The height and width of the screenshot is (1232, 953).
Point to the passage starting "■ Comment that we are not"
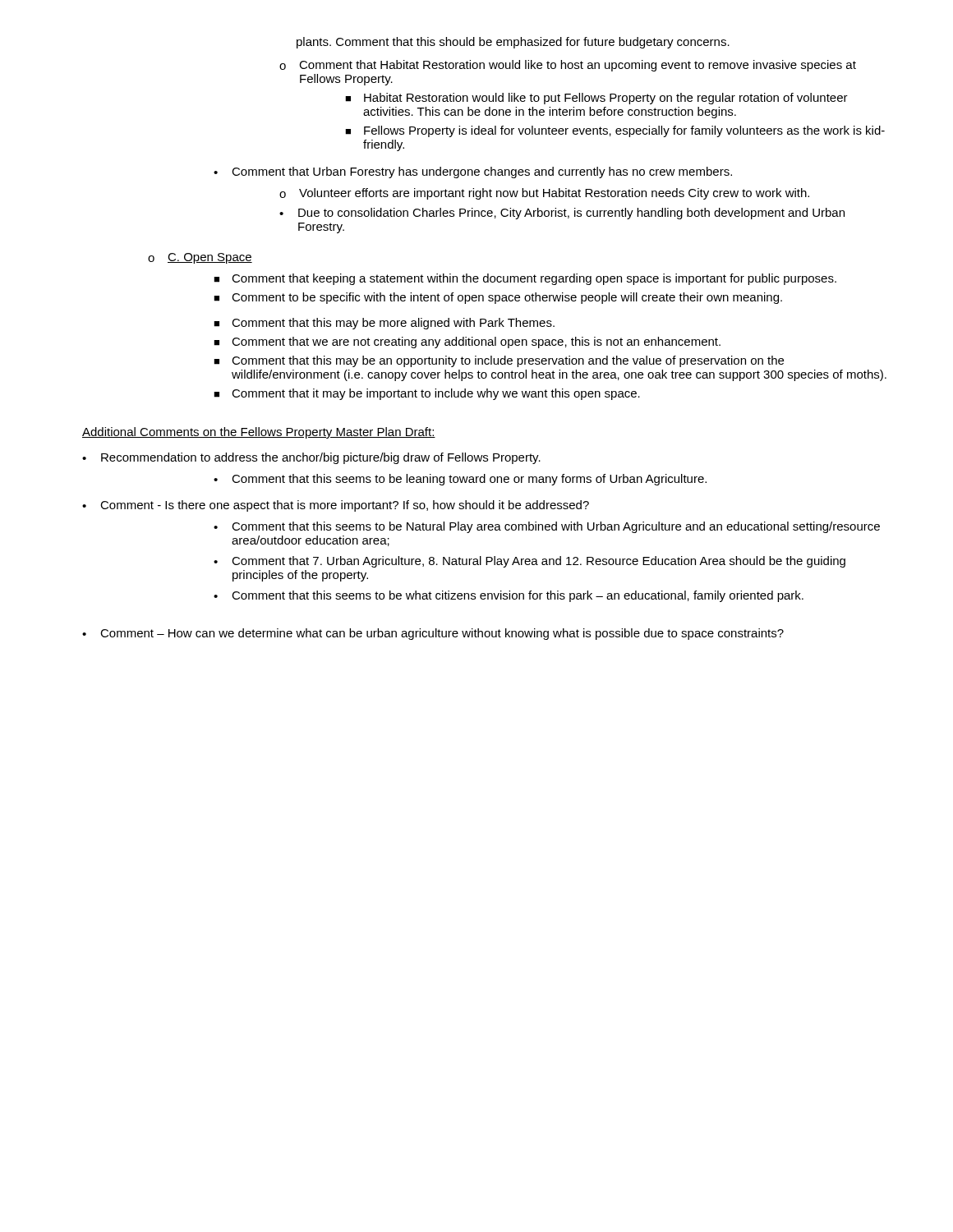(x=550, y=341)
